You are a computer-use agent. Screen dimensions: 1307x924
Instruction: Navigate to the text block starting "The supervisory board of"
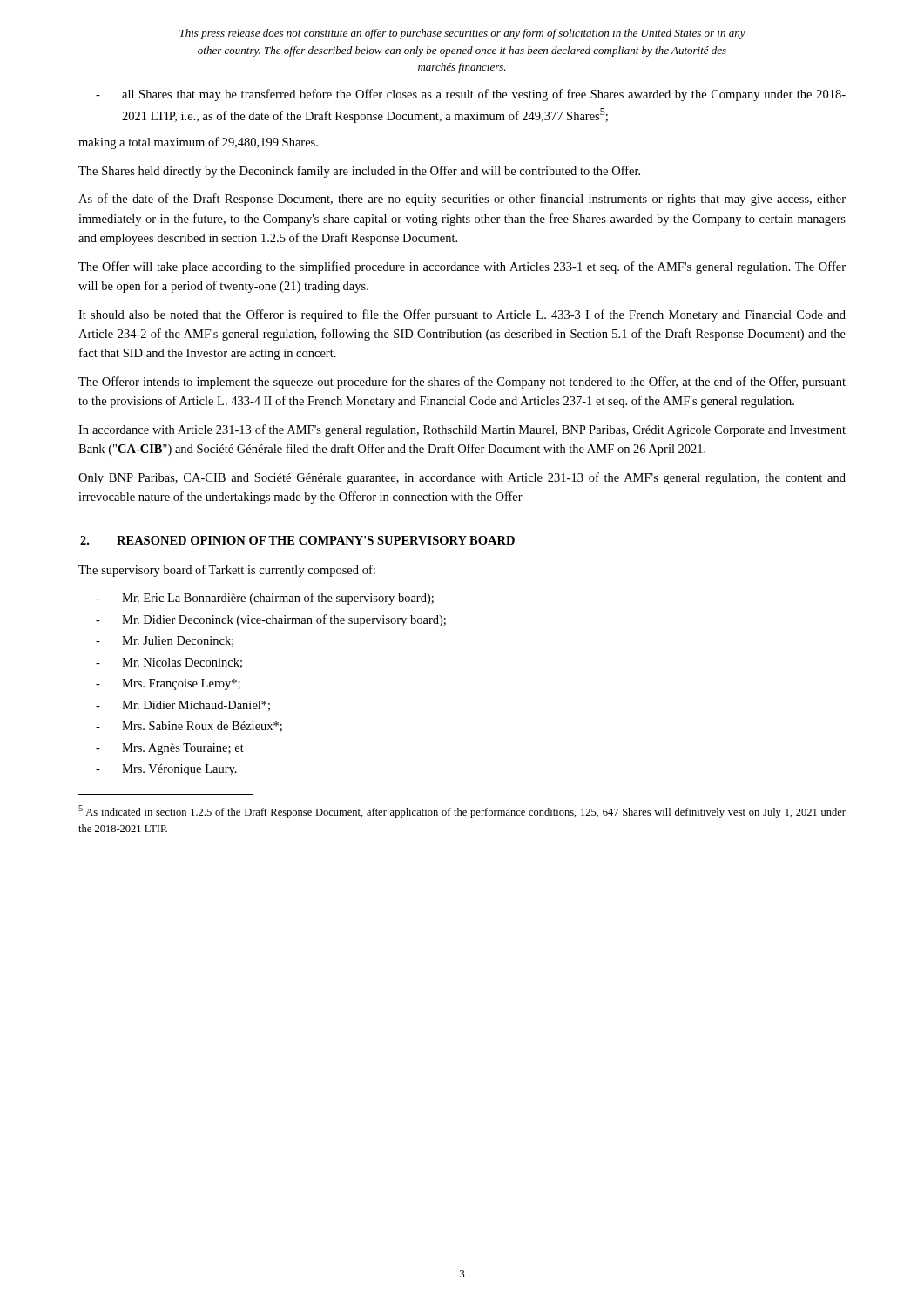(227, 570)
